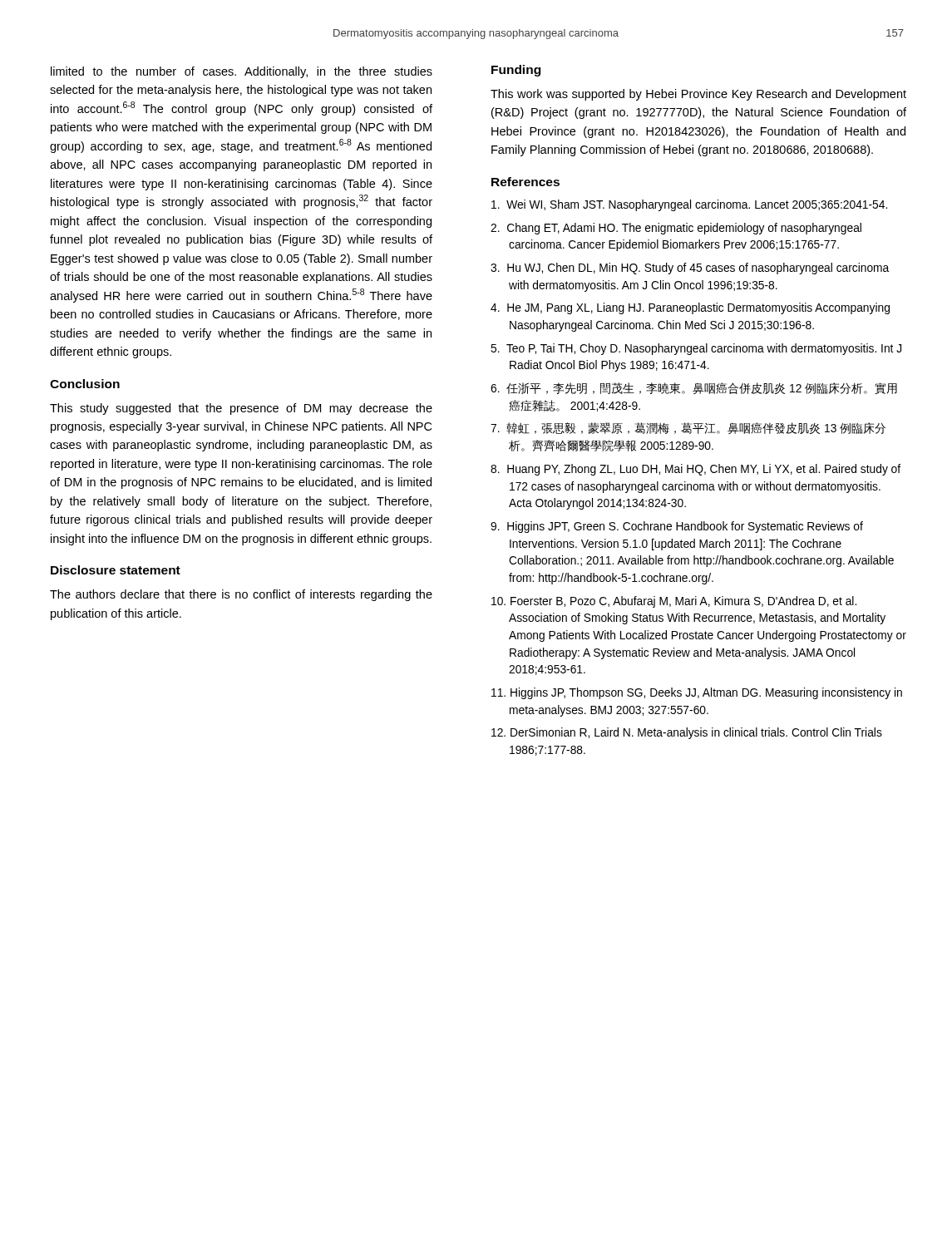Point to the passage starting "5. Teo P, Tai TH, Choy D."
This screenshot has width=952, height=1247.
tap(696, 357)
